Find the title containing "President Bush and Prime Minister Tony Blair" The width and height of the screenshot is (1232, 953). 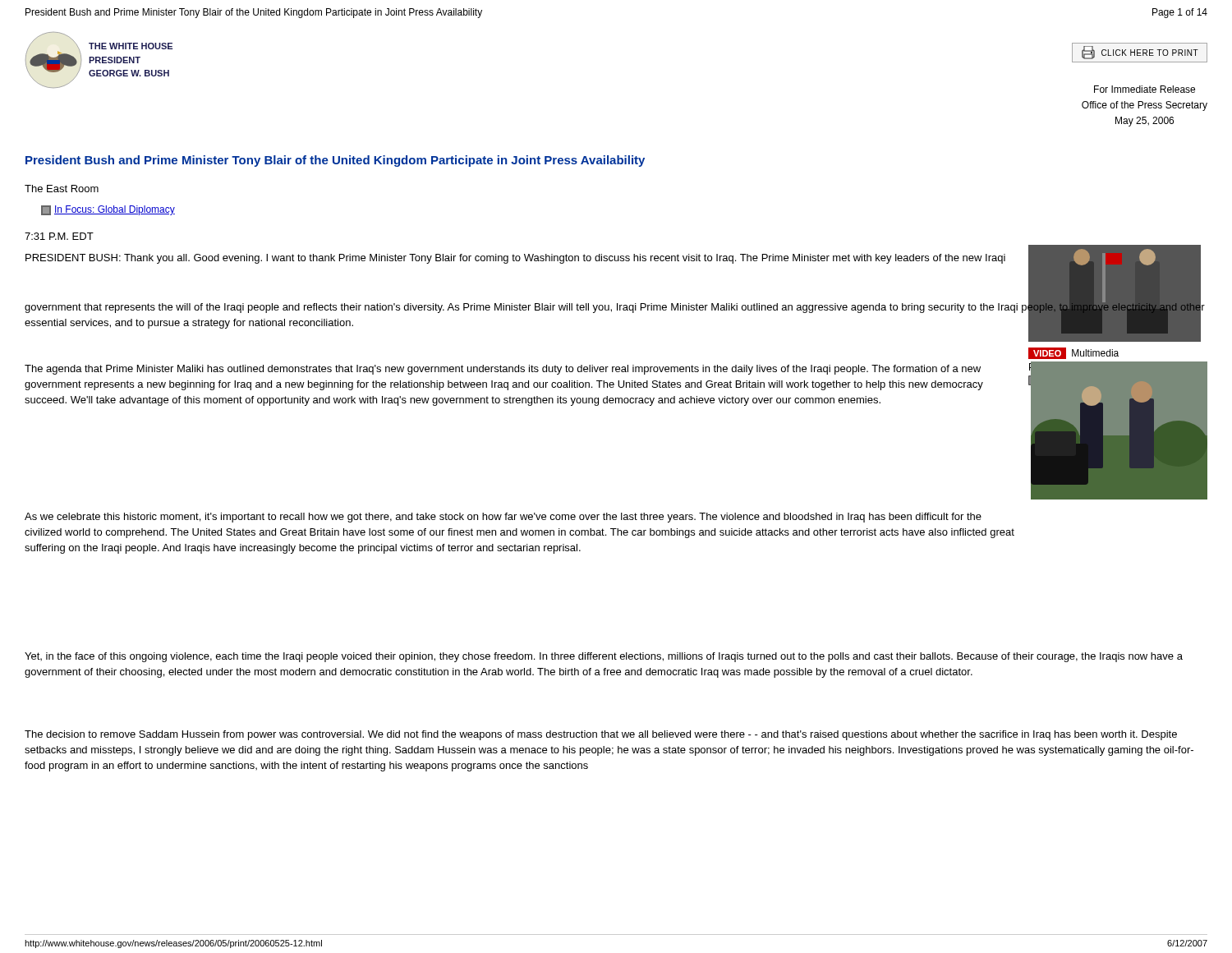pyautogui.click(x=335, y=160)
